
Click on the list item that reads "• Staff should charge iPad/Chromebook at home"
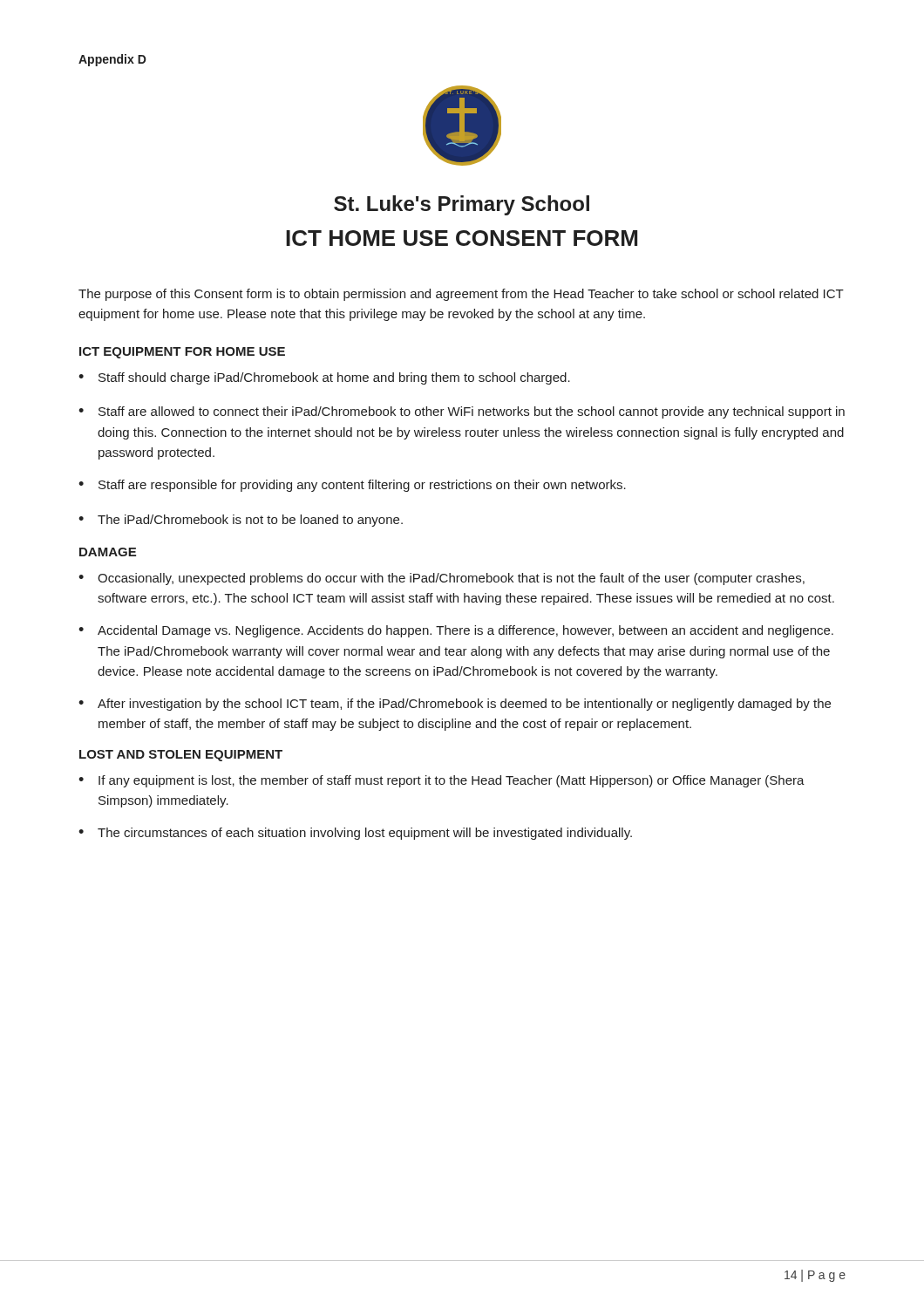point(462,378)
